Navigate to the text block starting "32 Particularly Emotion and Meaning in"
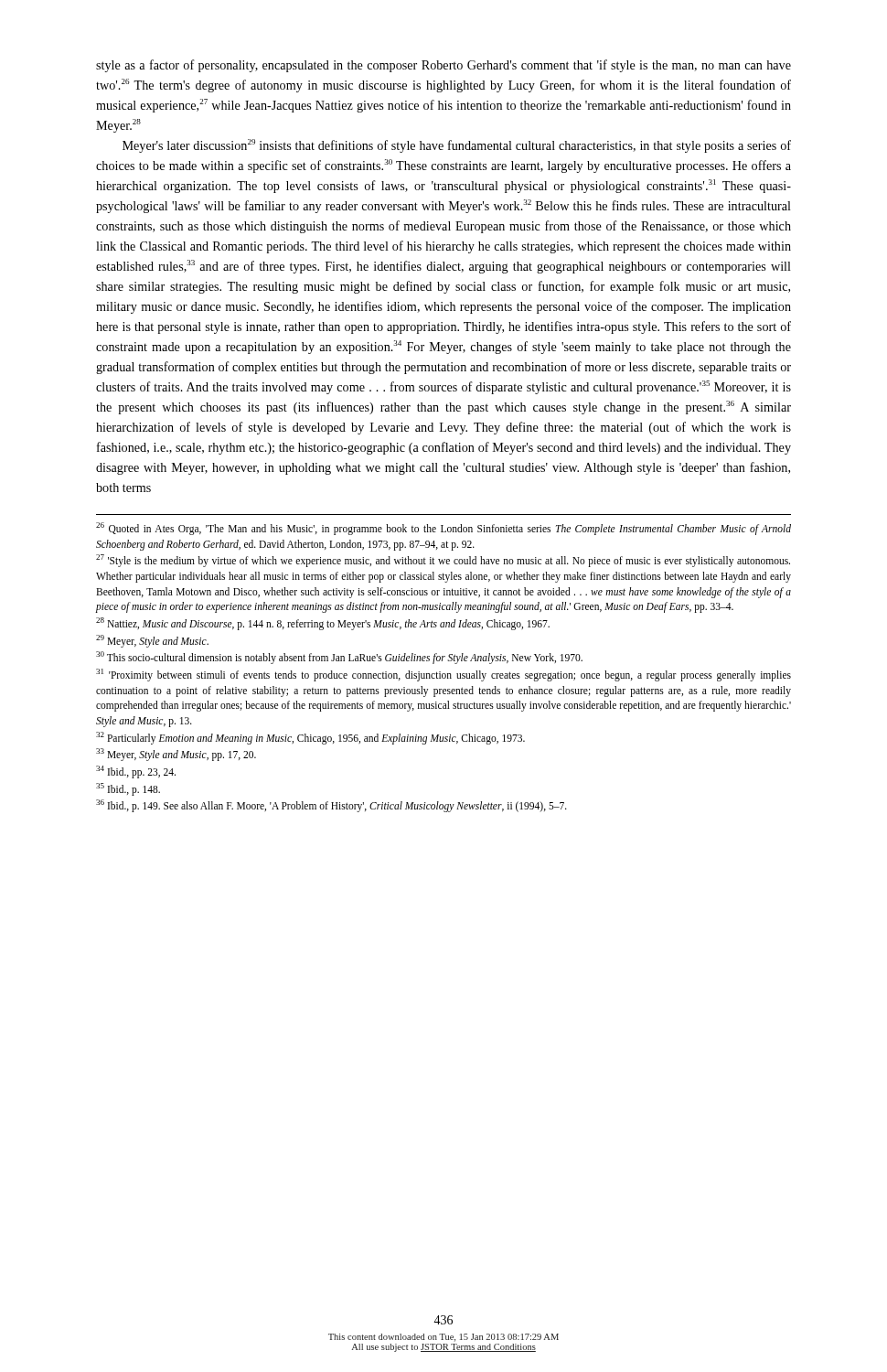 [x=311, y=737]
